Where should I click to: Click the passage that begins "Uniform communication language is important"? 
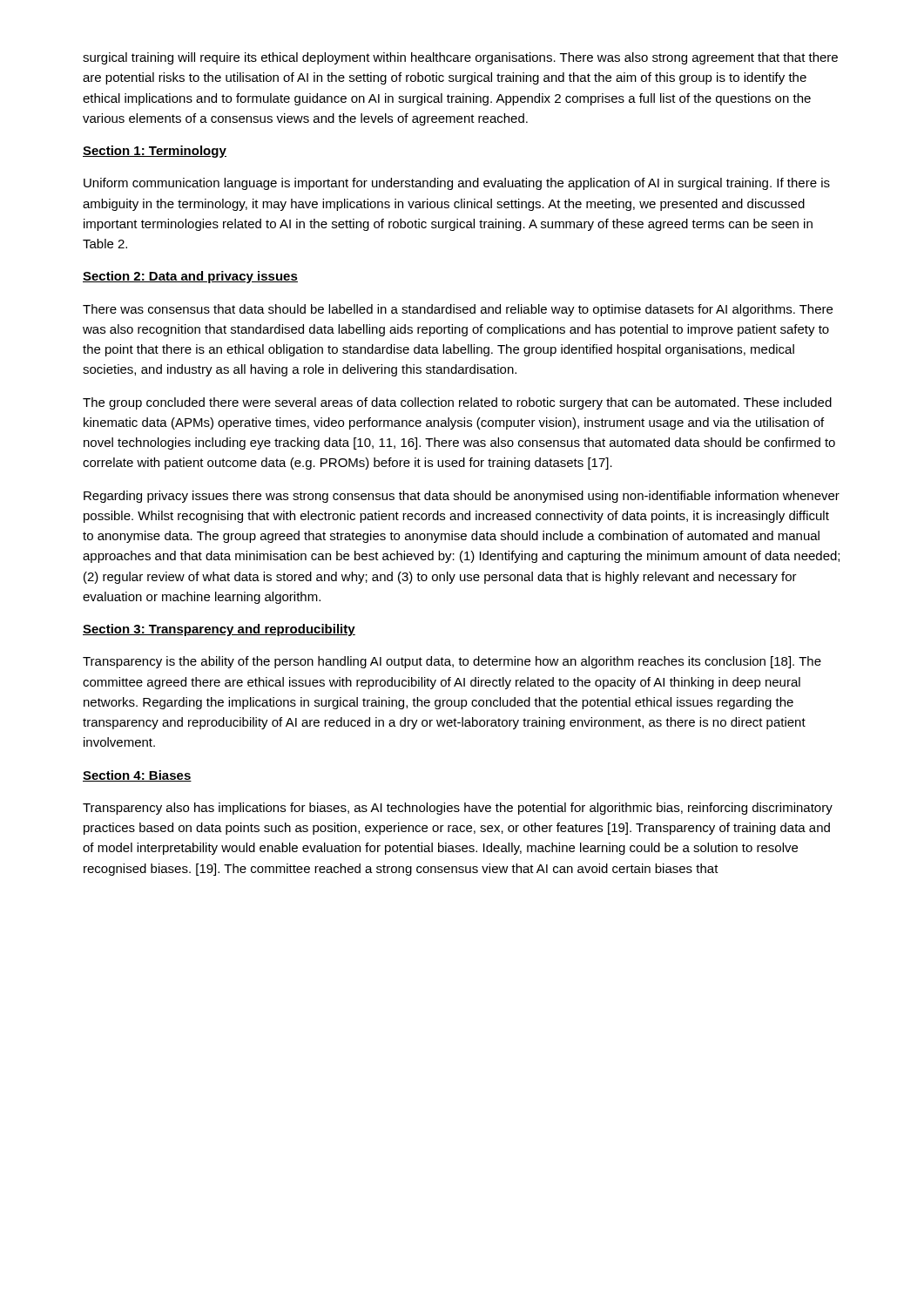[462, 213]
